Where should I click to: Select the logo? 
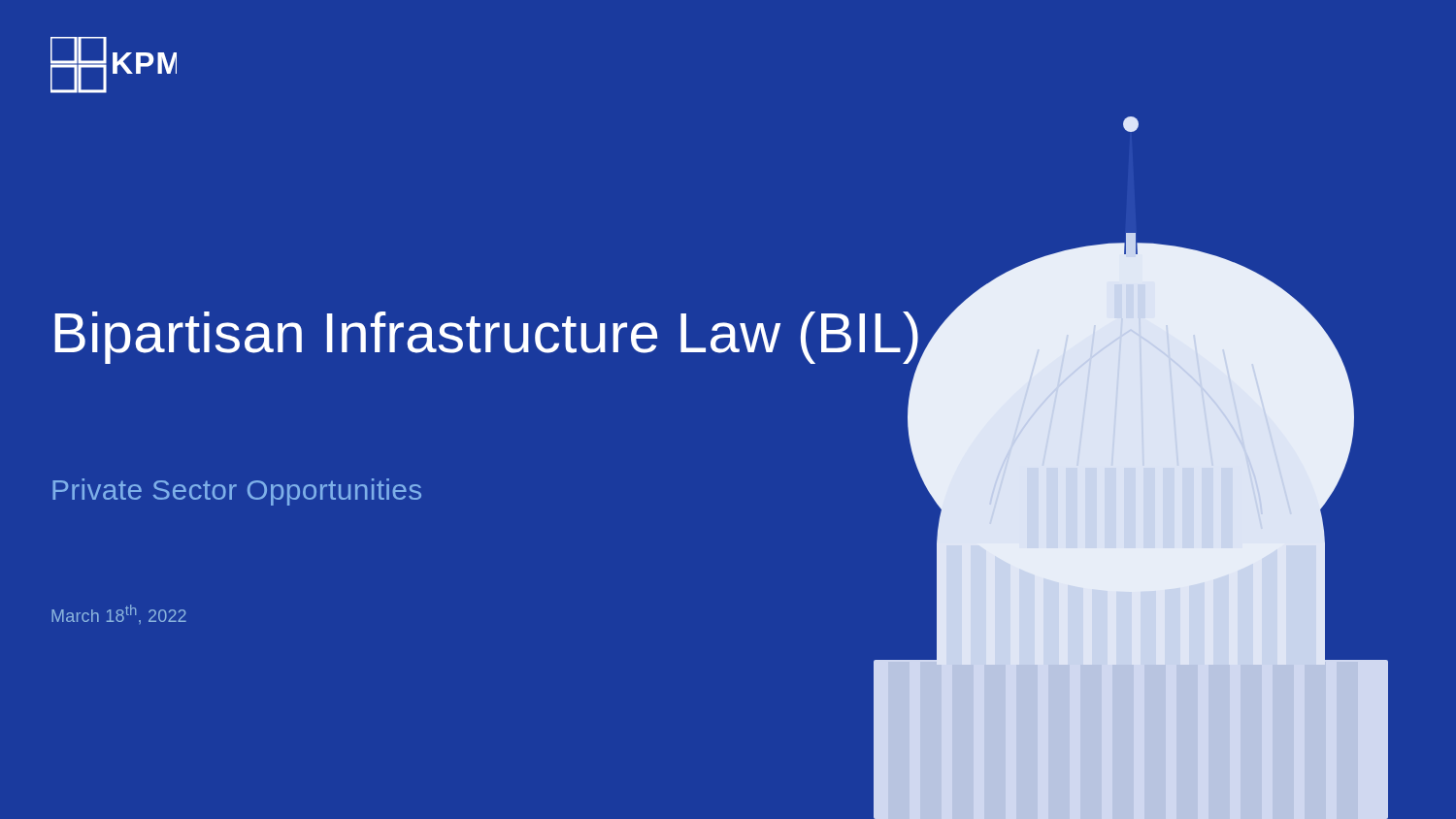(114, 67)
